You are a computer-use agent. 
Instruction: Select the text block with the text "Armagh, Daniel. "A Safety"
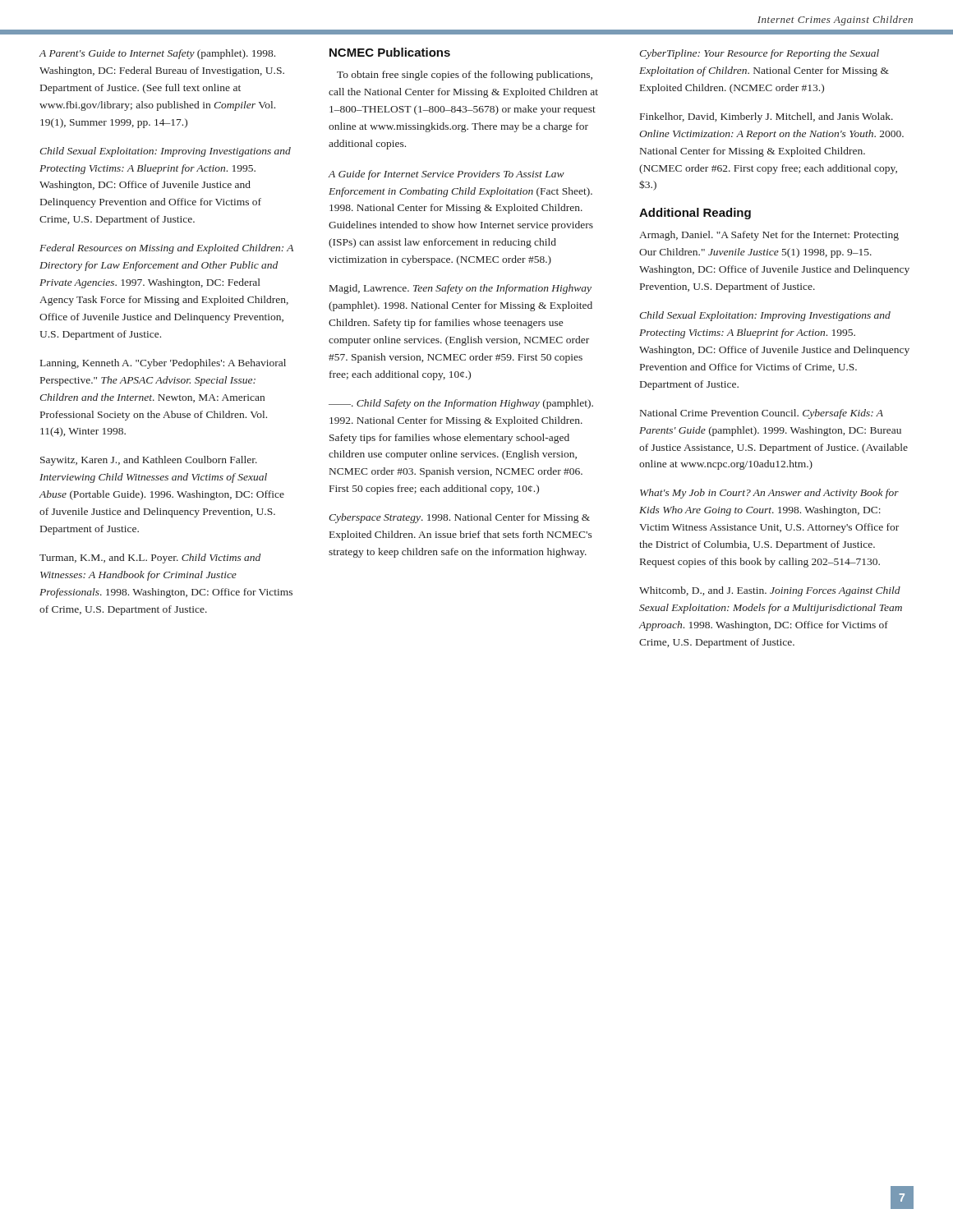775,261
